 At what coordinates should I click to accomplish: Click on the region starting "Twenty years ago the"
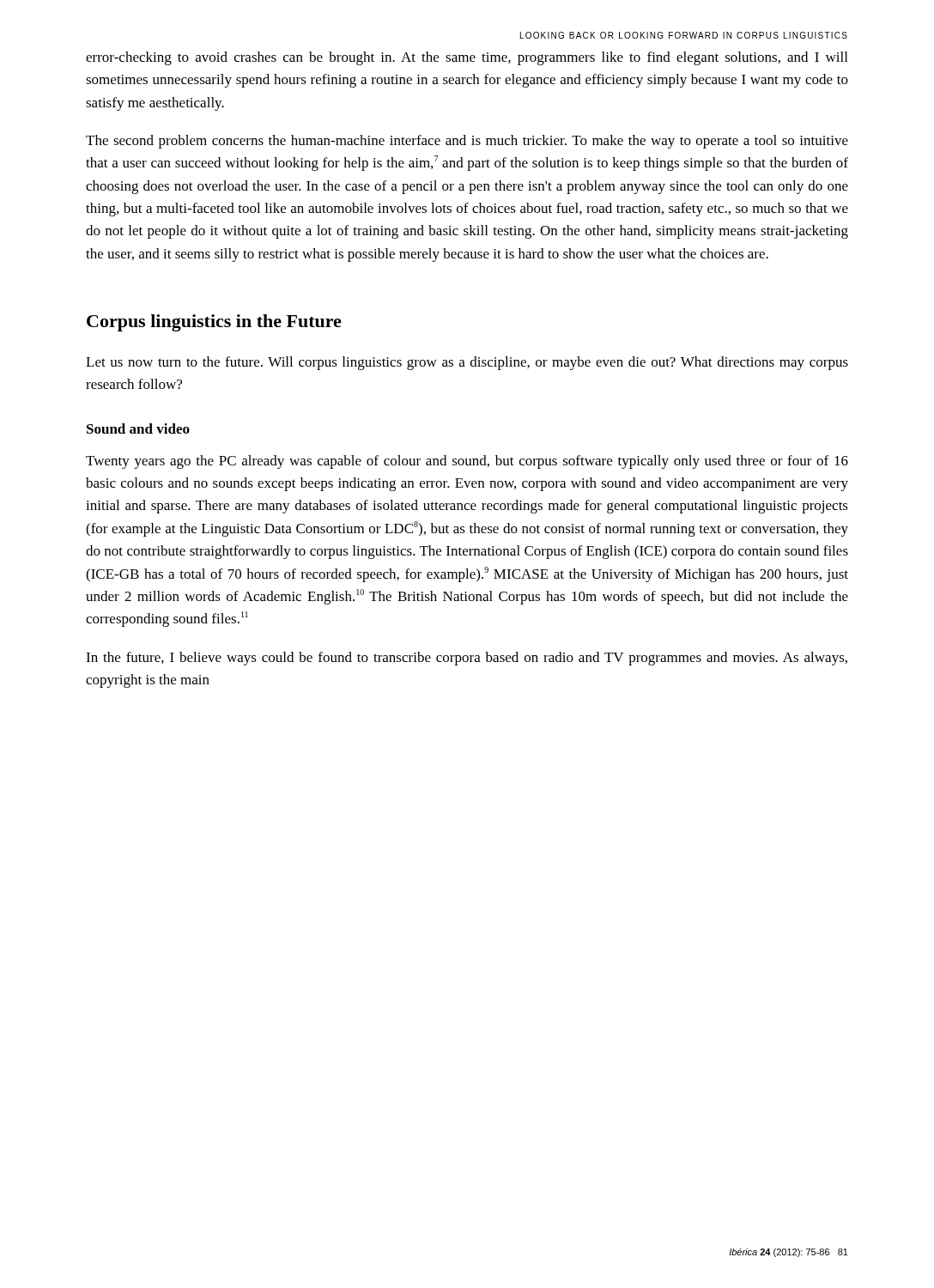click(x=467, y=540)
